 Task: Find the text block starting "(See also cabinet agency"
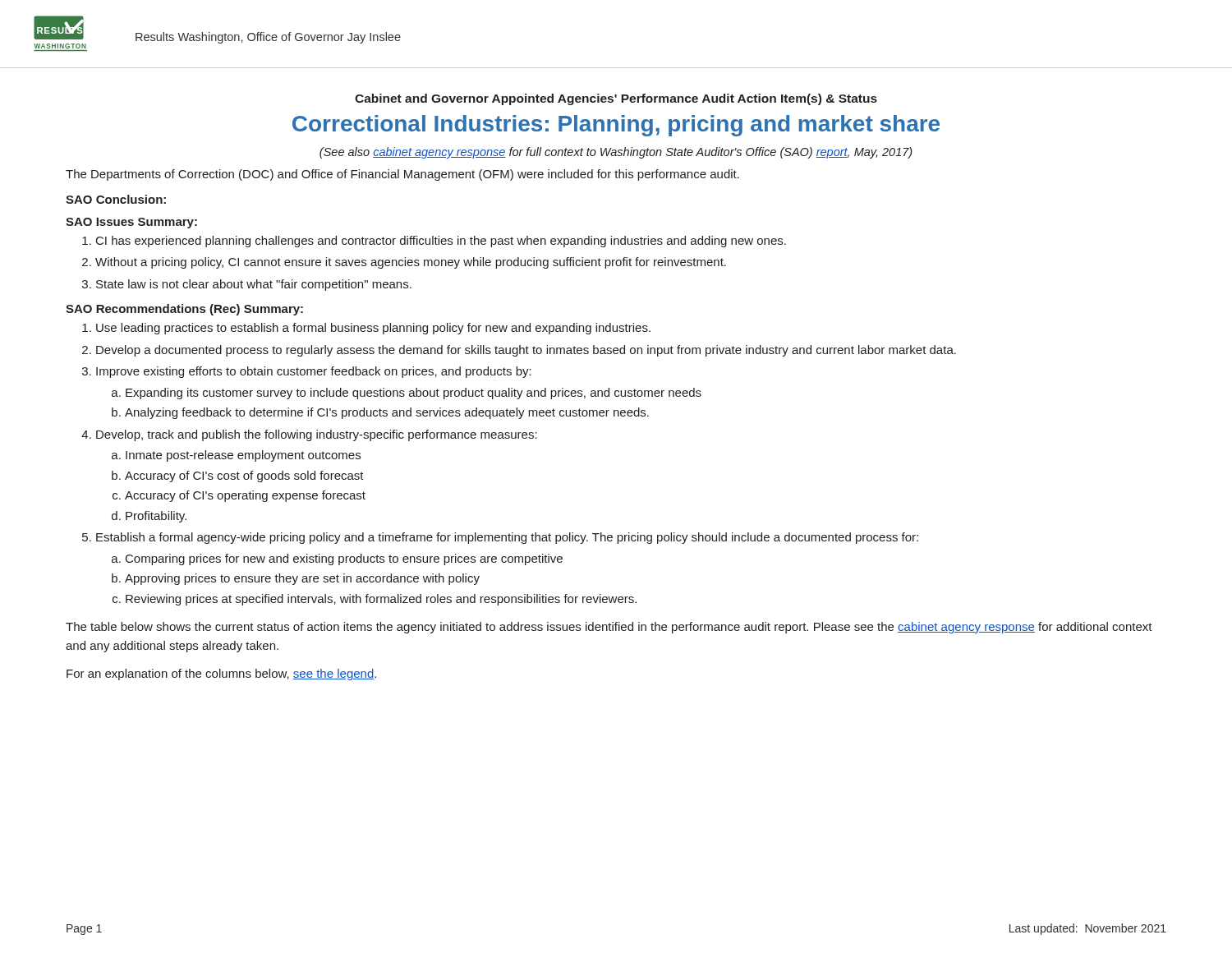click(x=616, y=152)
